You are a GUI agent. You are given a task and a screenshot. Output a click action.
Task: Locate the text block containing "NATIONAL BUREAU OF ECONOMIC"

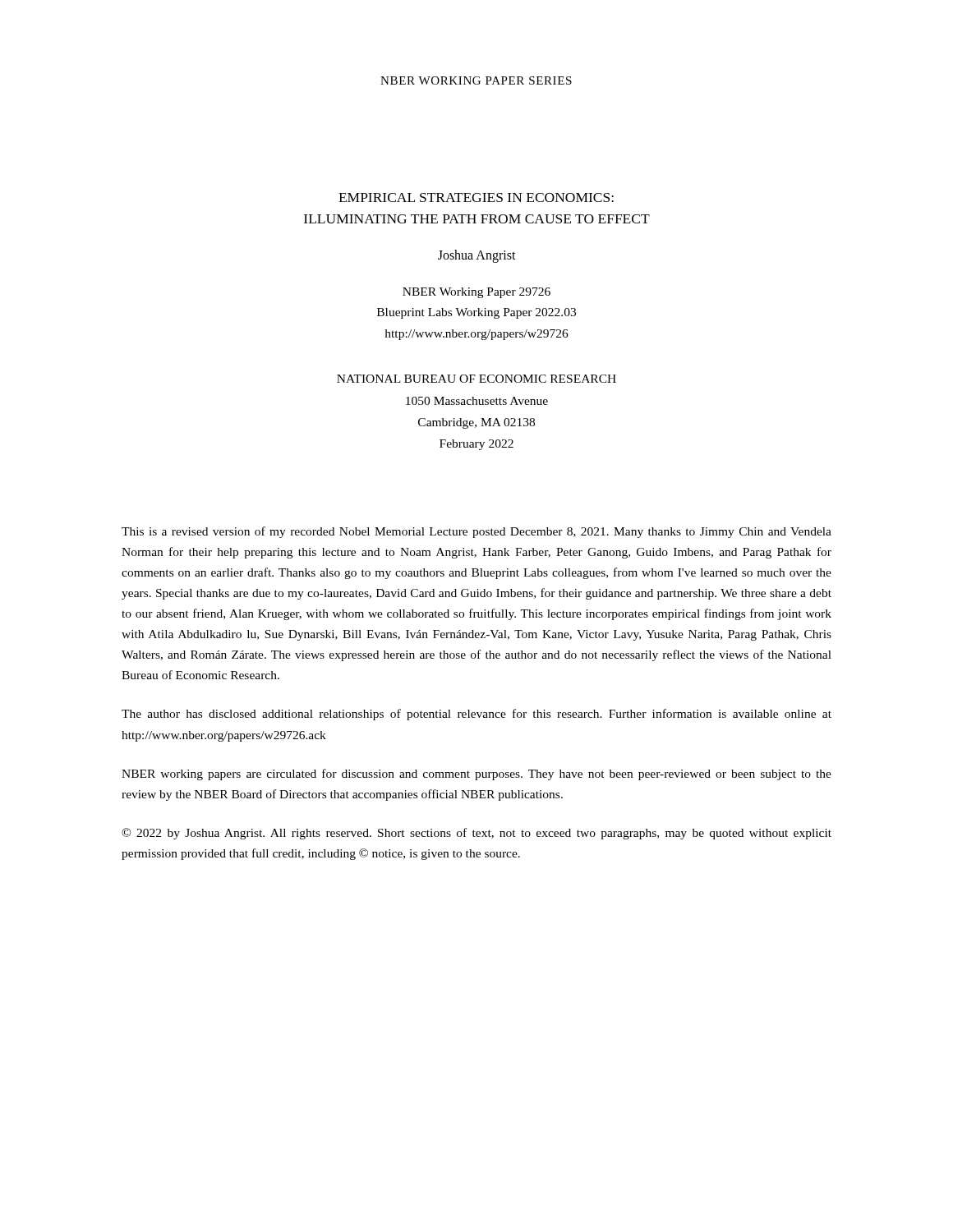pos(476,411)
